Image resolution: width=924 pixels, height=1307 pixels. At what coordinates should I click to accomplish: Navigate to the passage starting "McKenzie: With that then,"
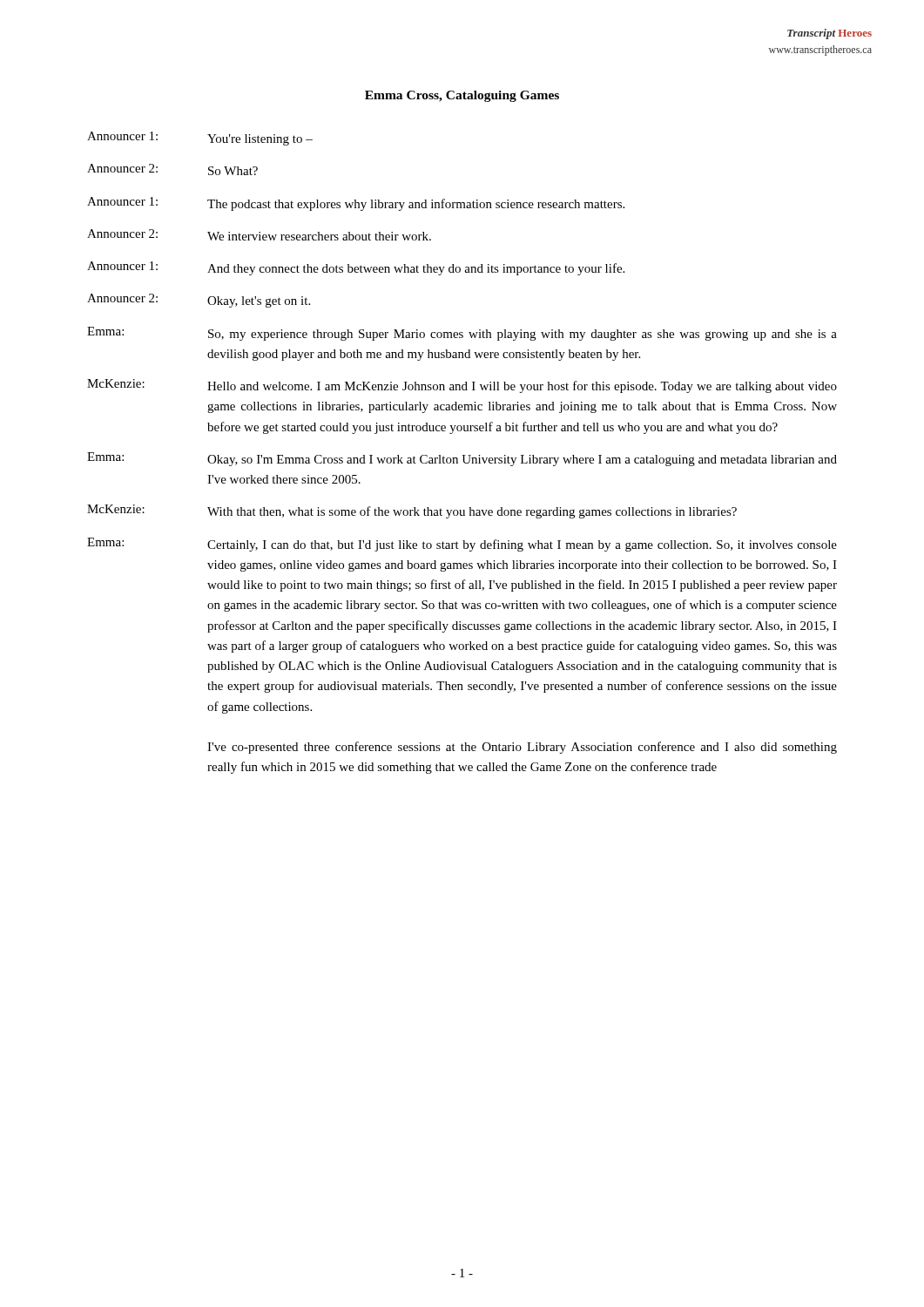coord(462,512)
